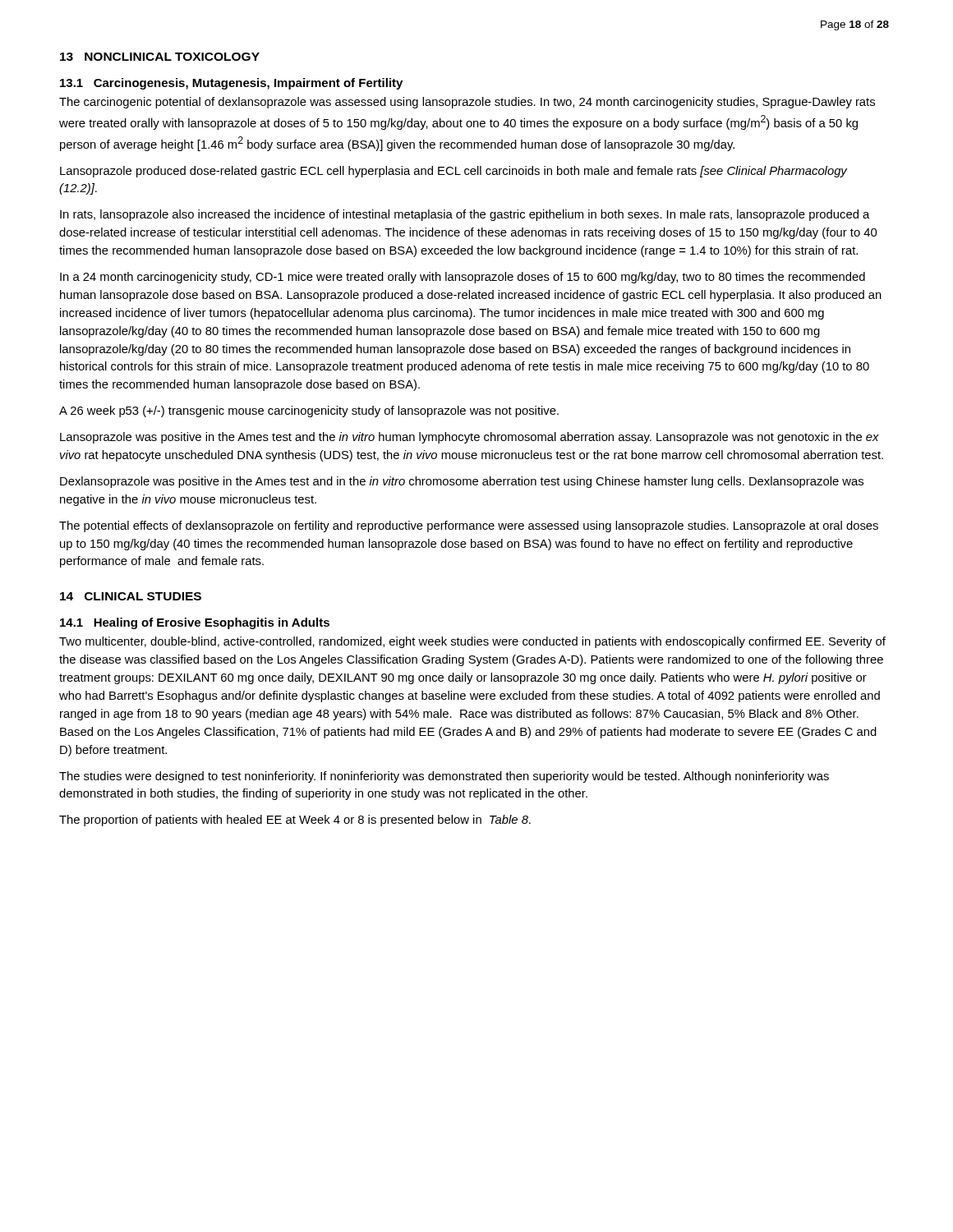Point to "13 NONCLINICAL TOXICOLOGY"
Viewport: 953px width, 1232px height.
tap(159, 56)
